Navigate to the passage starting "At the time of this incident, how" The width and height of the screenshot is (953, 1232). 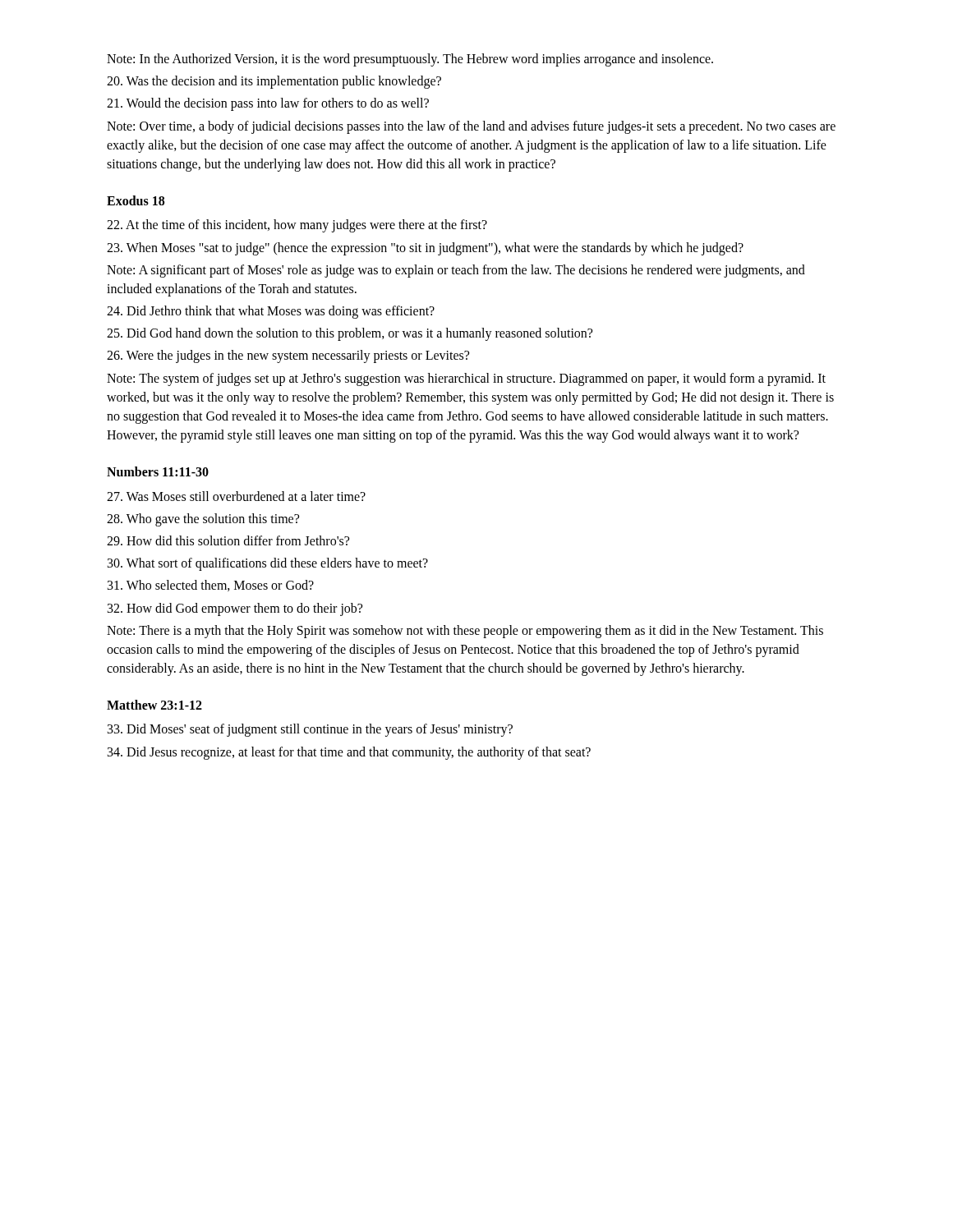[297, 225]
